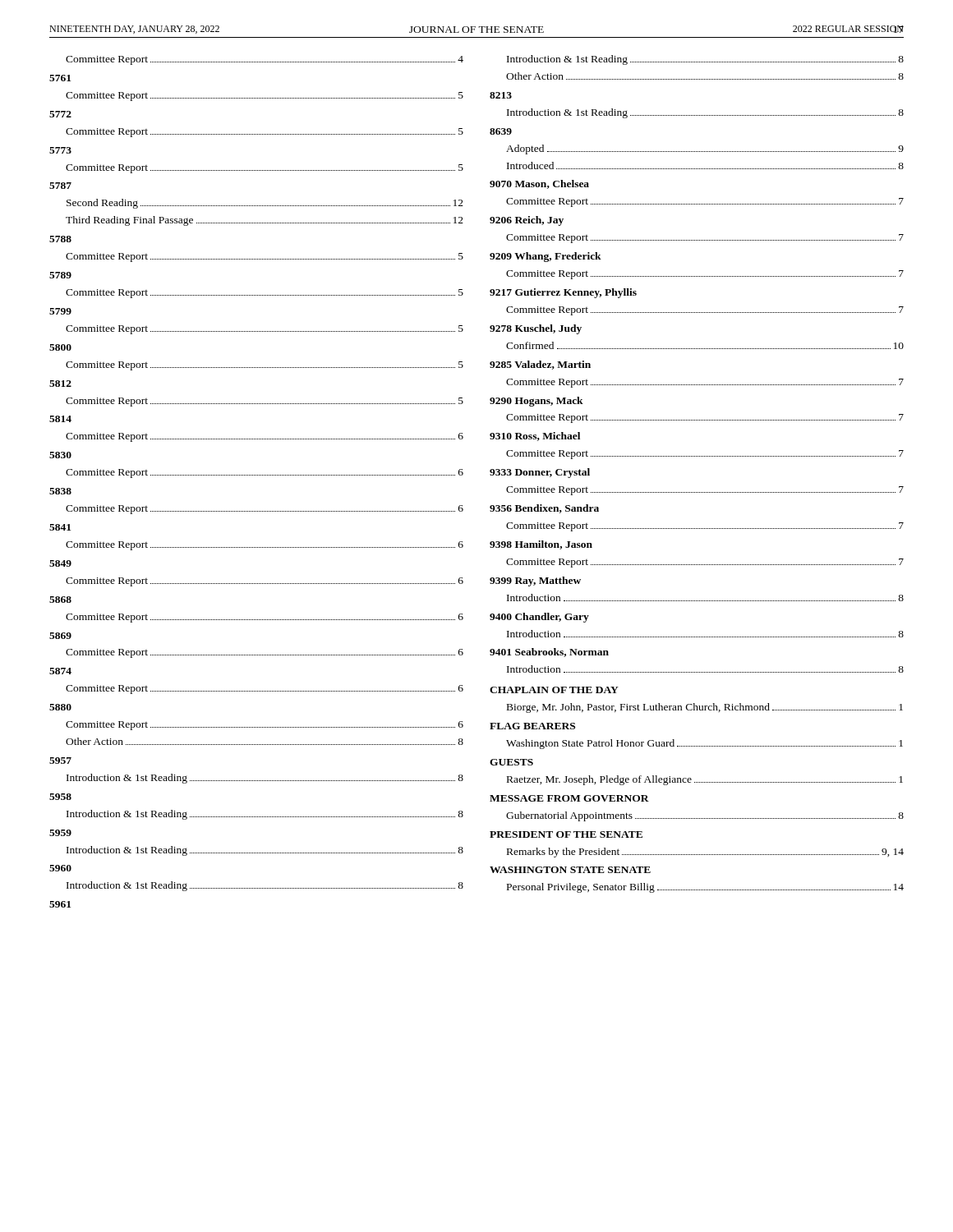Find the list item that reads "PRESIDENT OF THE SENATE"
This screenshot has width=953, height=1232.
pyautogui.click(x=566, y=834)
